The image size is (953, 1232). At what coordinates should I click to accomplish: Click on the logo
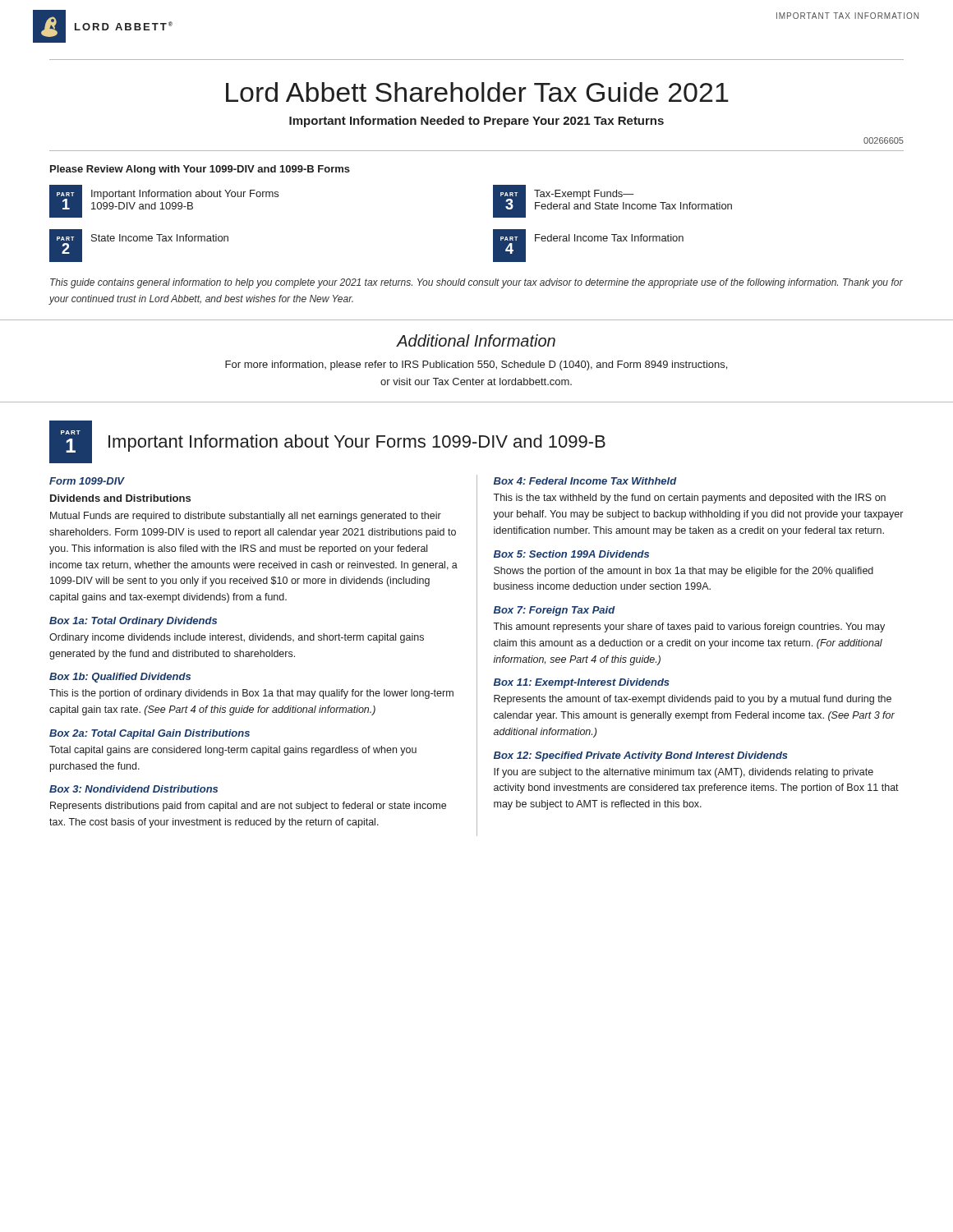pos(103,26)
